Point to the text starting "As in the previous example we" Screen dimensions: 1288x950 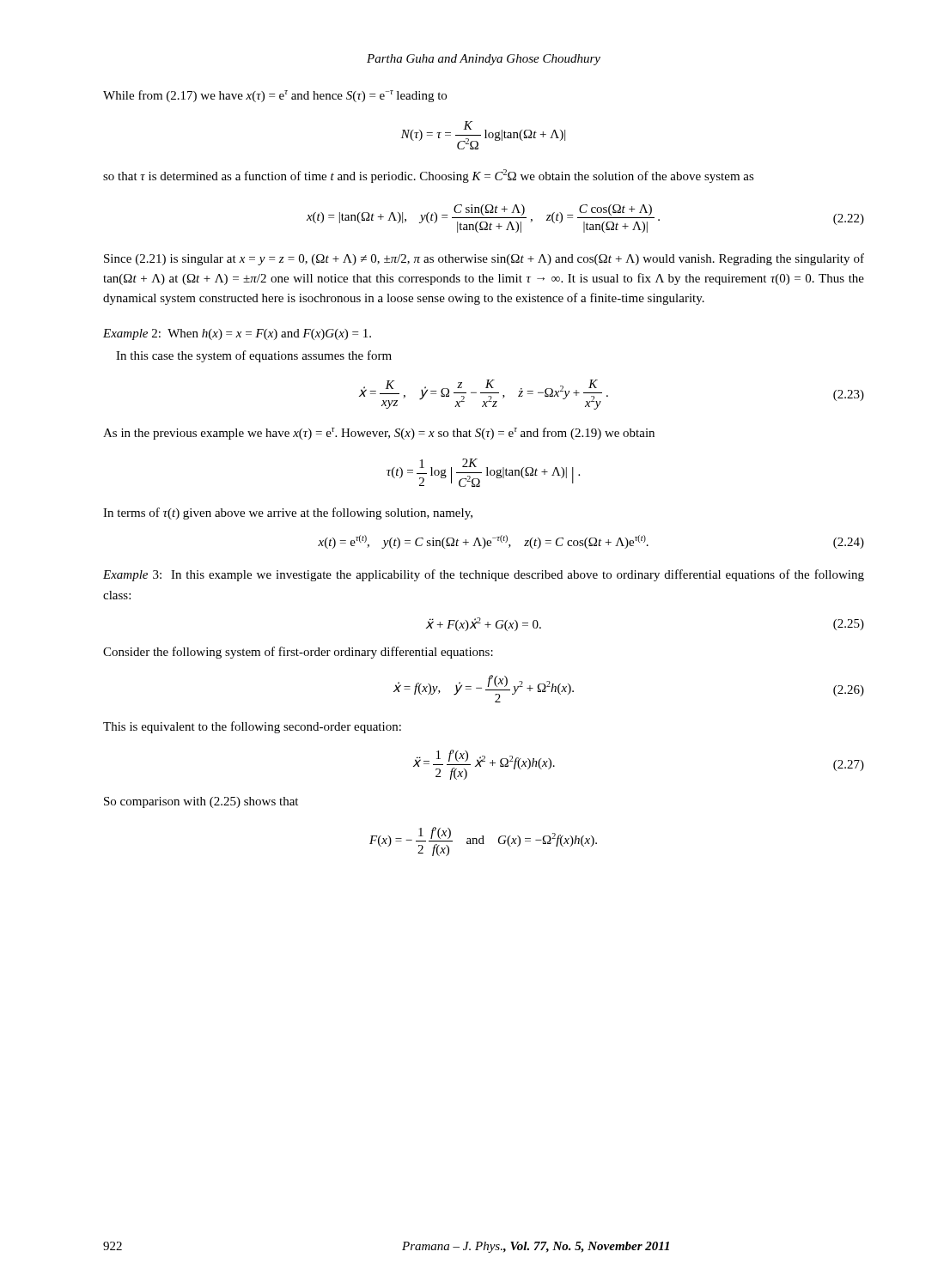point(379,432)
